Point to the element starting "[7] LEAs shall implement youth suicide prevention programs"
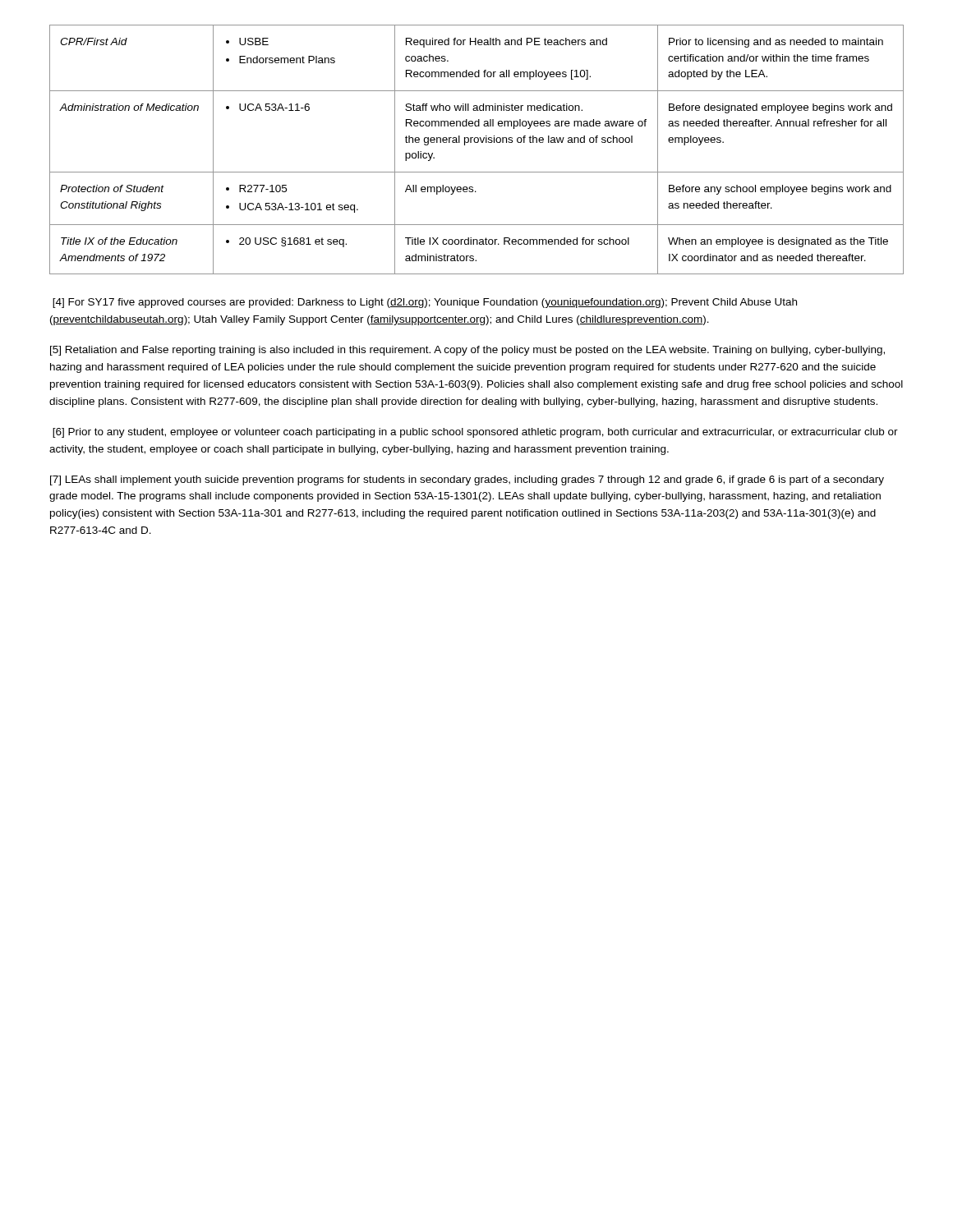Viewport: 953px width, 1232px height. coord(467,505)
